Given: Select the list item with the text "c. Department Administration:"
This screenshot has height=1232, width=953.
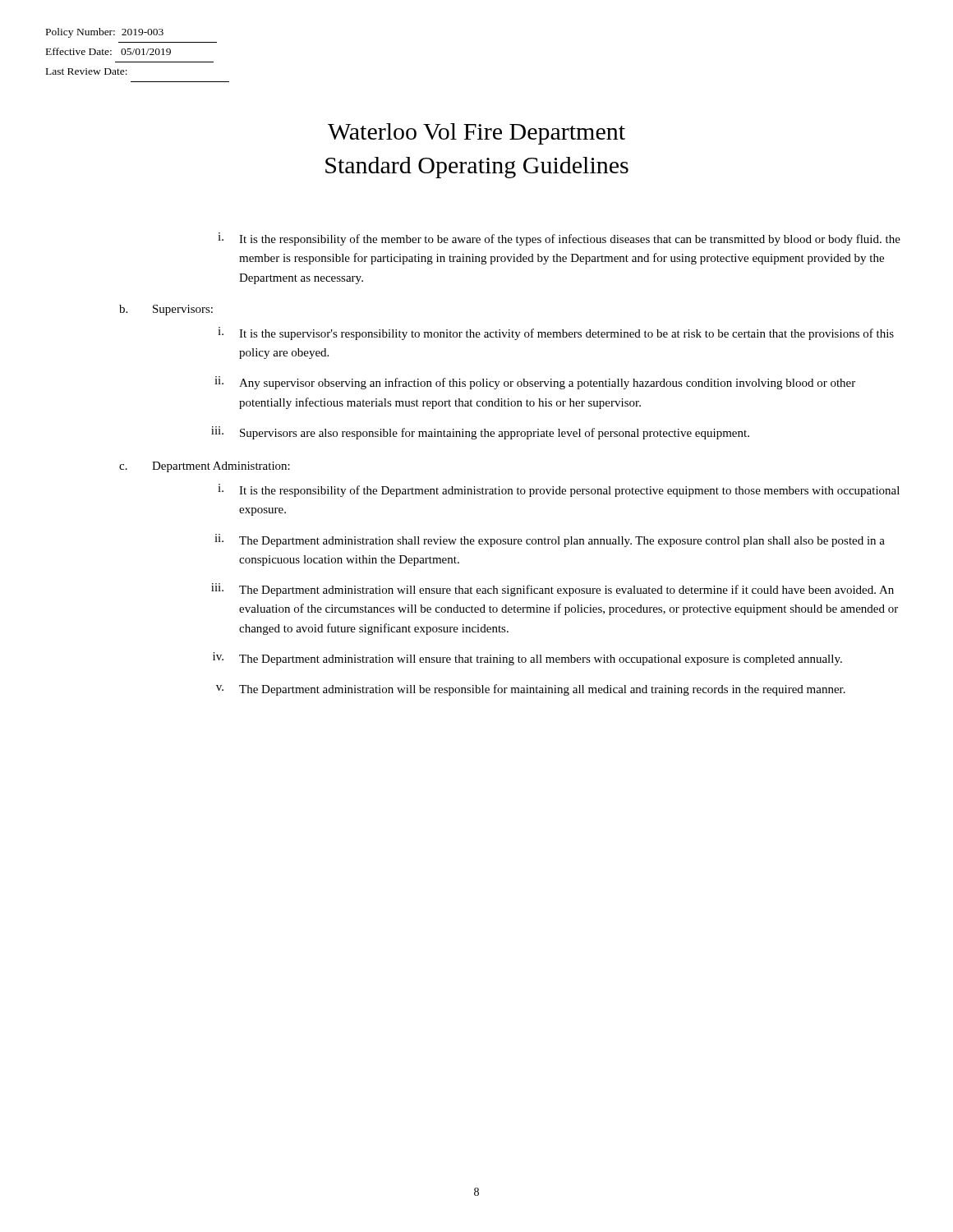Looking at the screenshot, I should click(x=205, y=466).
